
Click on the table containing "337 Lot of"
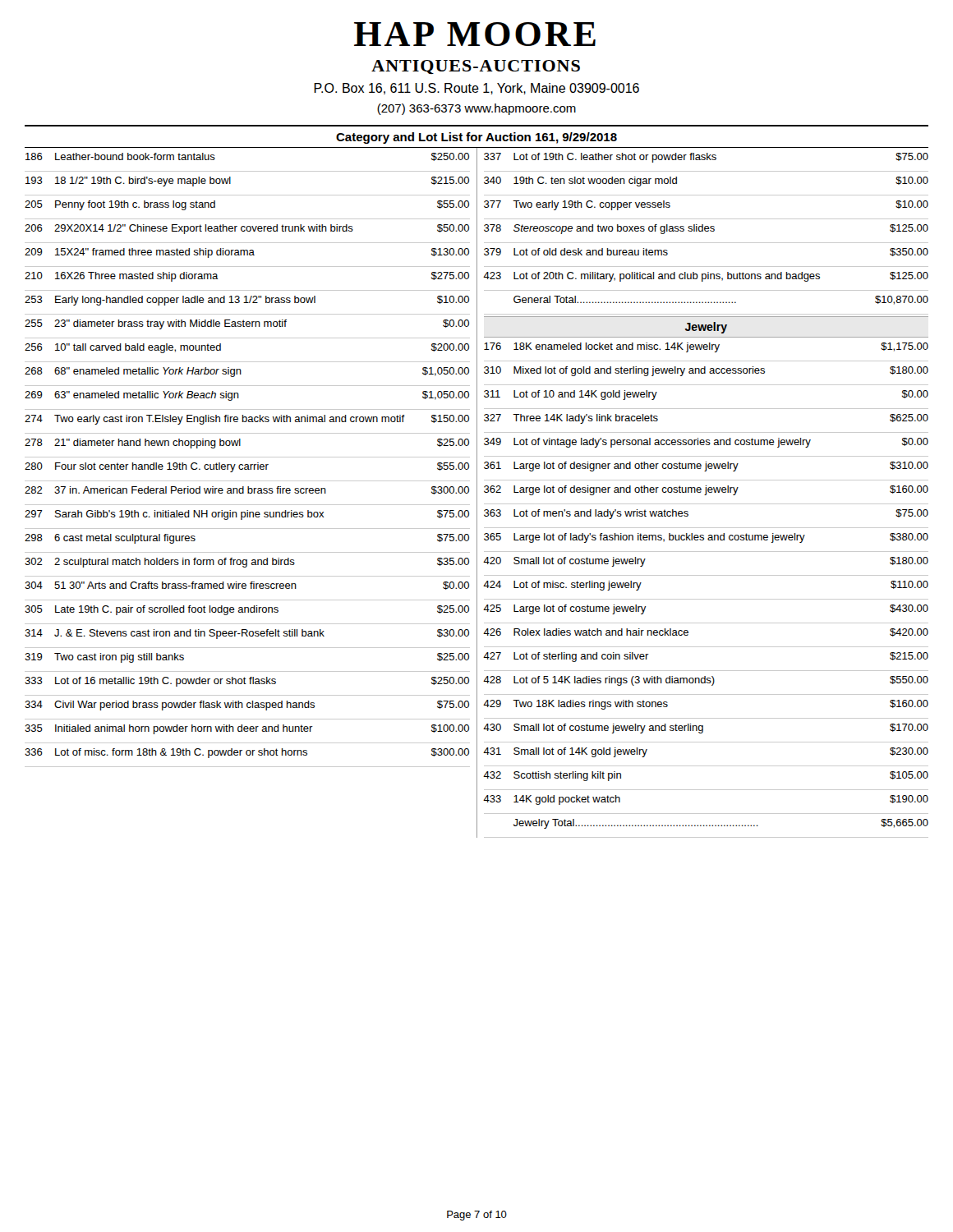click(x=703, y=492)
